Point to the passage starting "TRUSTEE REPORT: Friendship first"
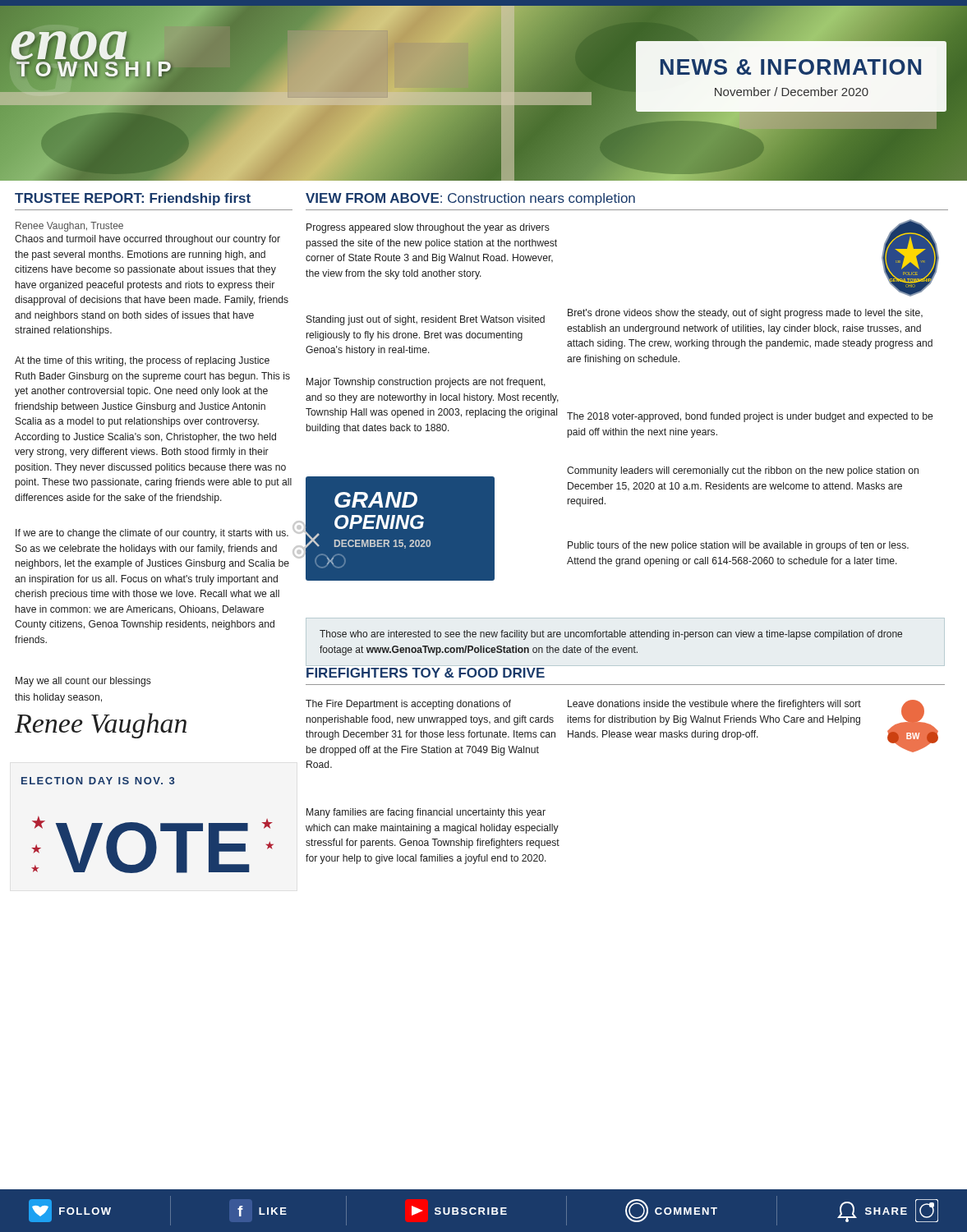The width and height of the screenshot is (967, 1232). coord(154,200)
